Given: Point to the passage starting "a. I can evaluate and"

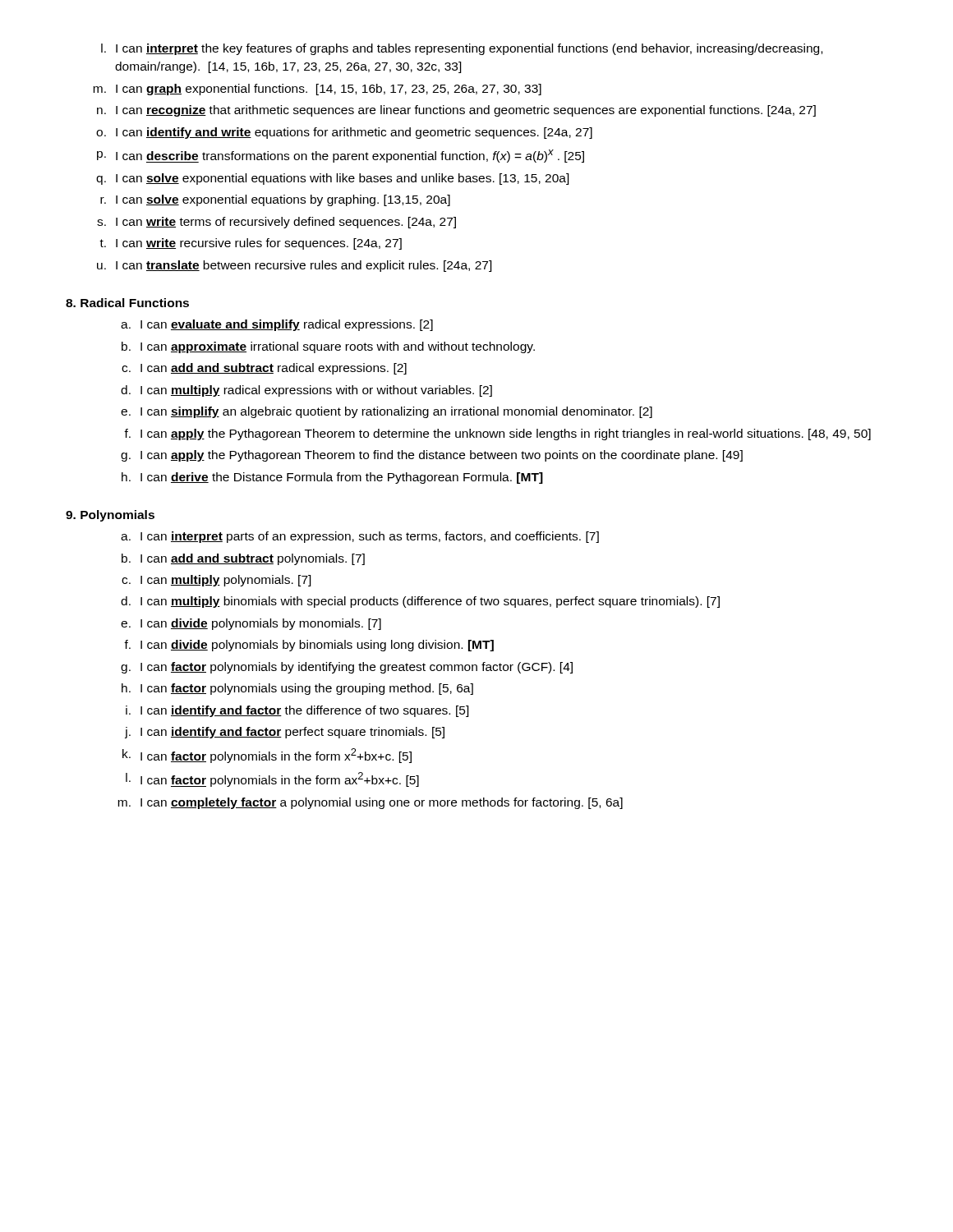Looking at the screenshot, I should [x=277, y=325].
